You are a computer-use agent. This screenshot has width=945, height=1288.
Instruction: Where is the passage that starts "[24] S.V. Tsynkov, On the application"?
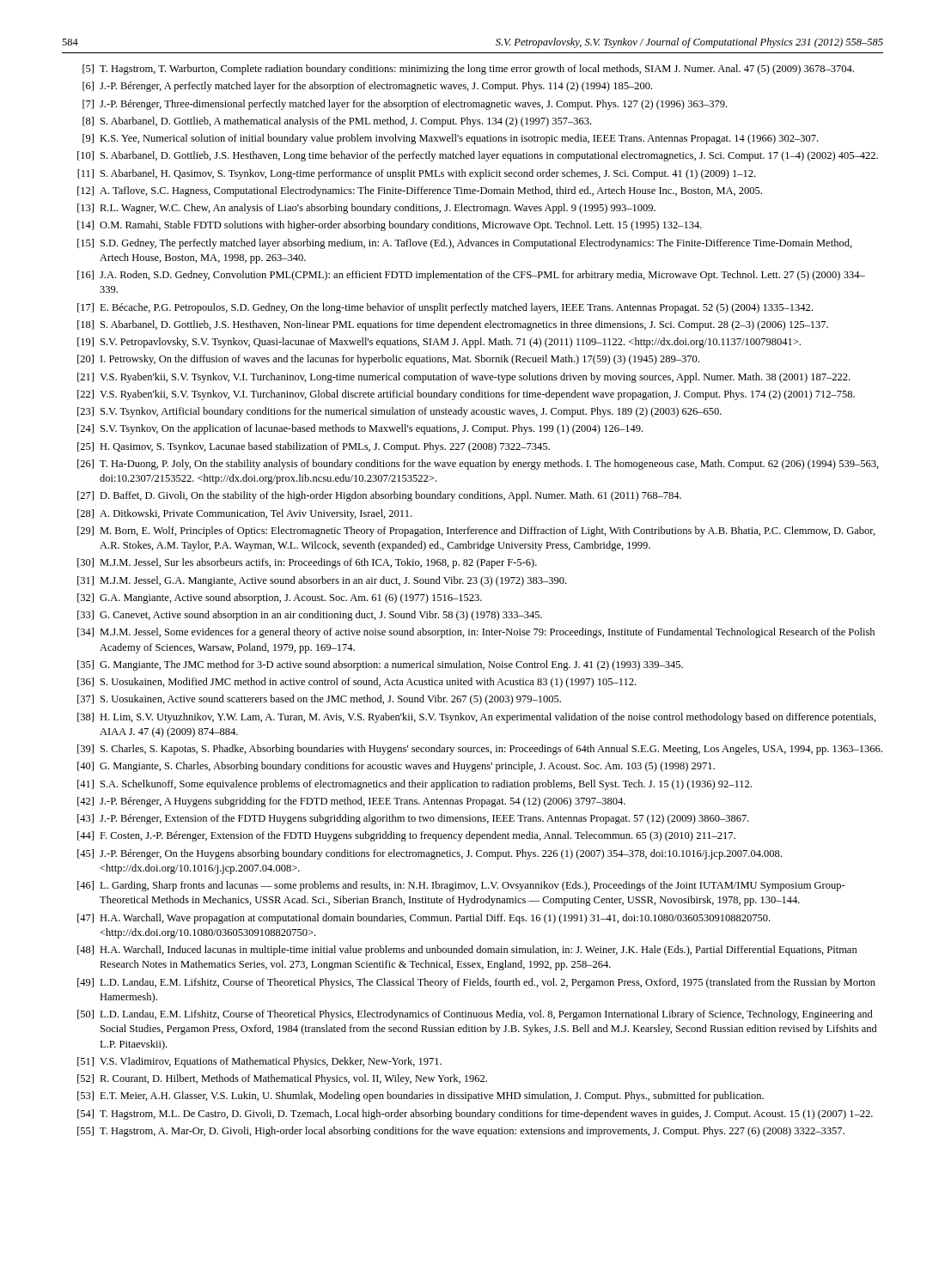point(472,429)
